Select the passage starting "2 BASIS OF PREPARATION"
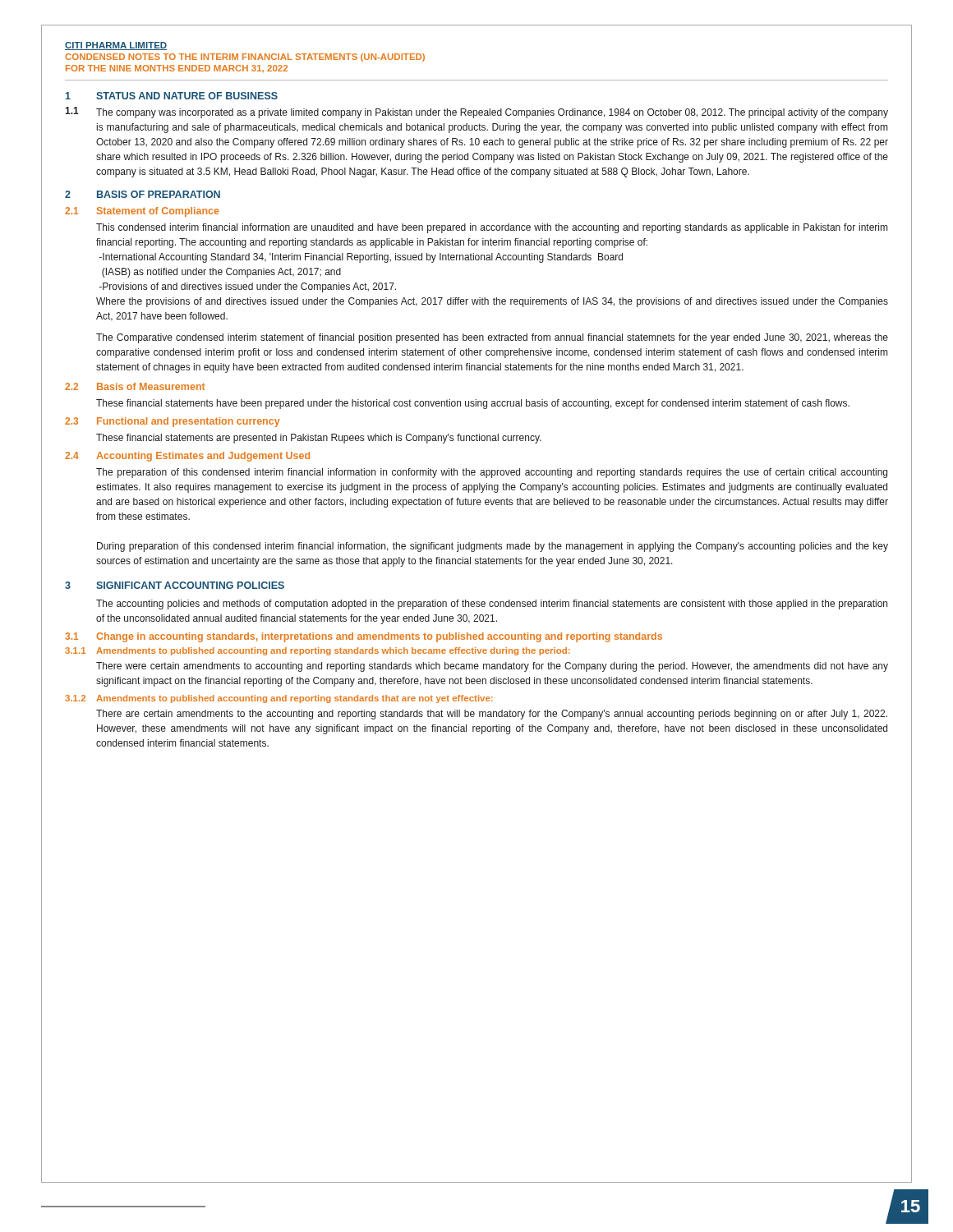Viewport: 953px width, 1232px height. tap(143, 195)
